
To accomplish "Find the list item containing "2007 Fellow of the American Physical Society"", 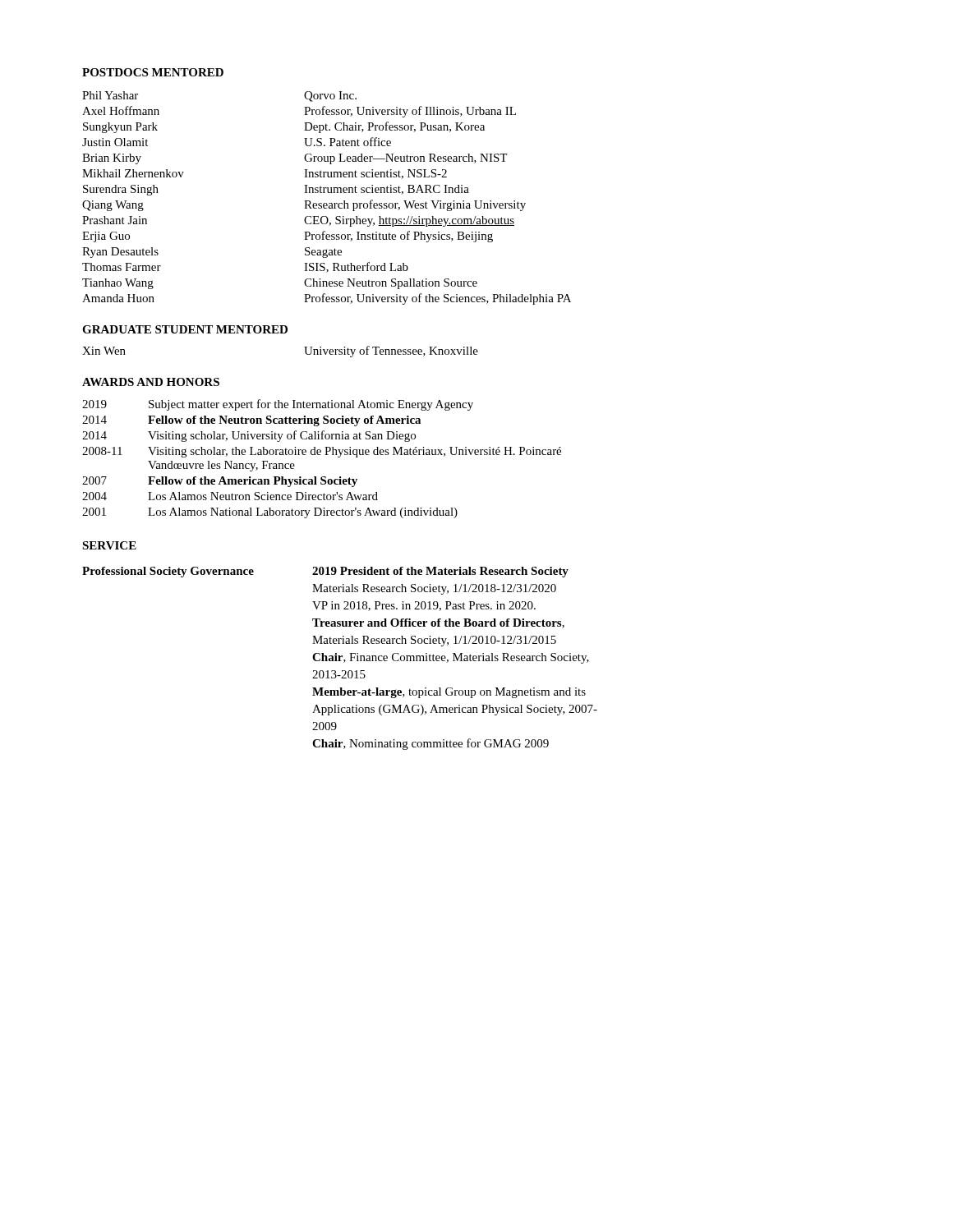I will (x=220, y=482).
